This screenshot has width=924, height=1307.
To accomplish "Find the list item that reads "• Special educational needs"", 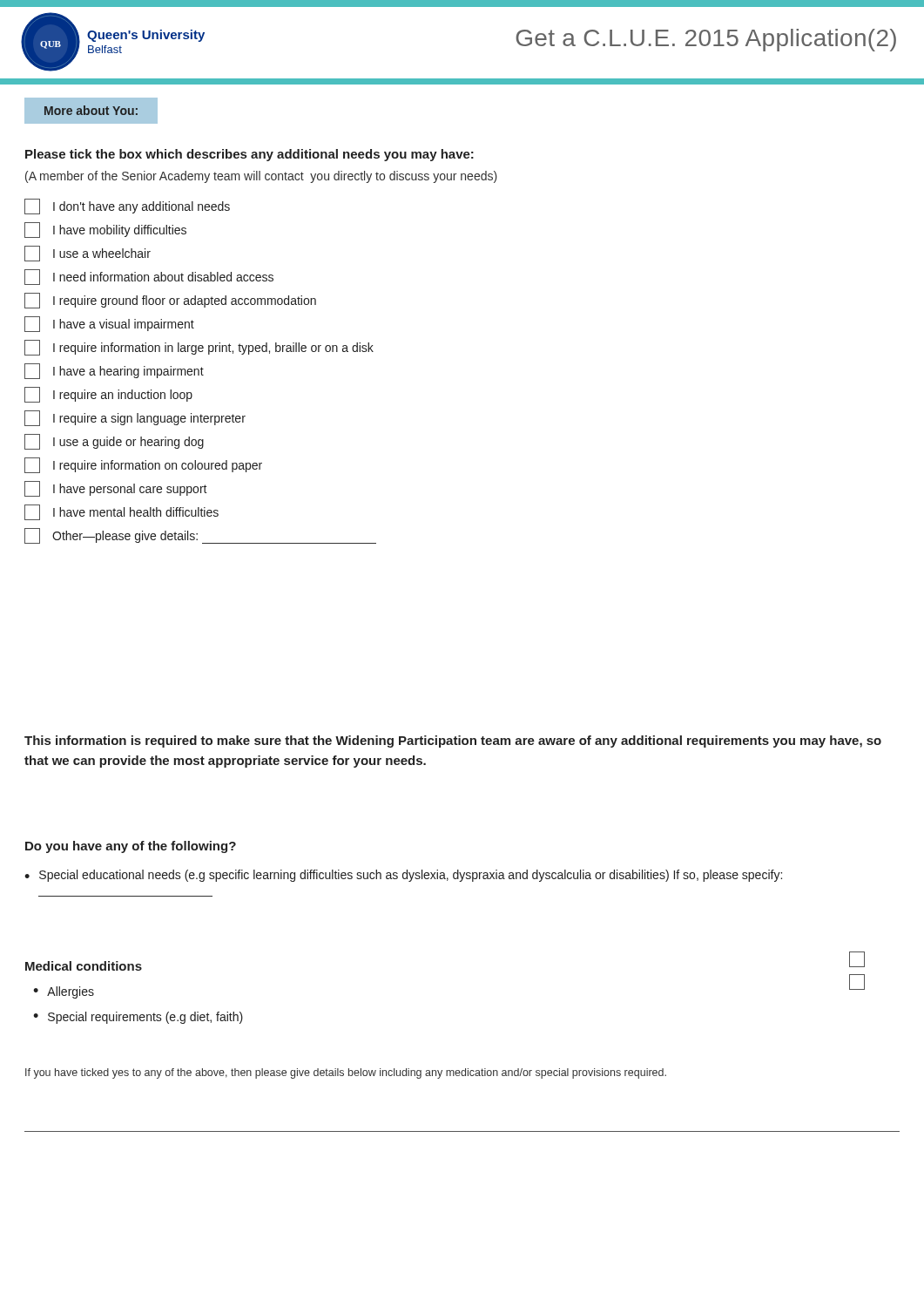I will click(x=462, y=882).
